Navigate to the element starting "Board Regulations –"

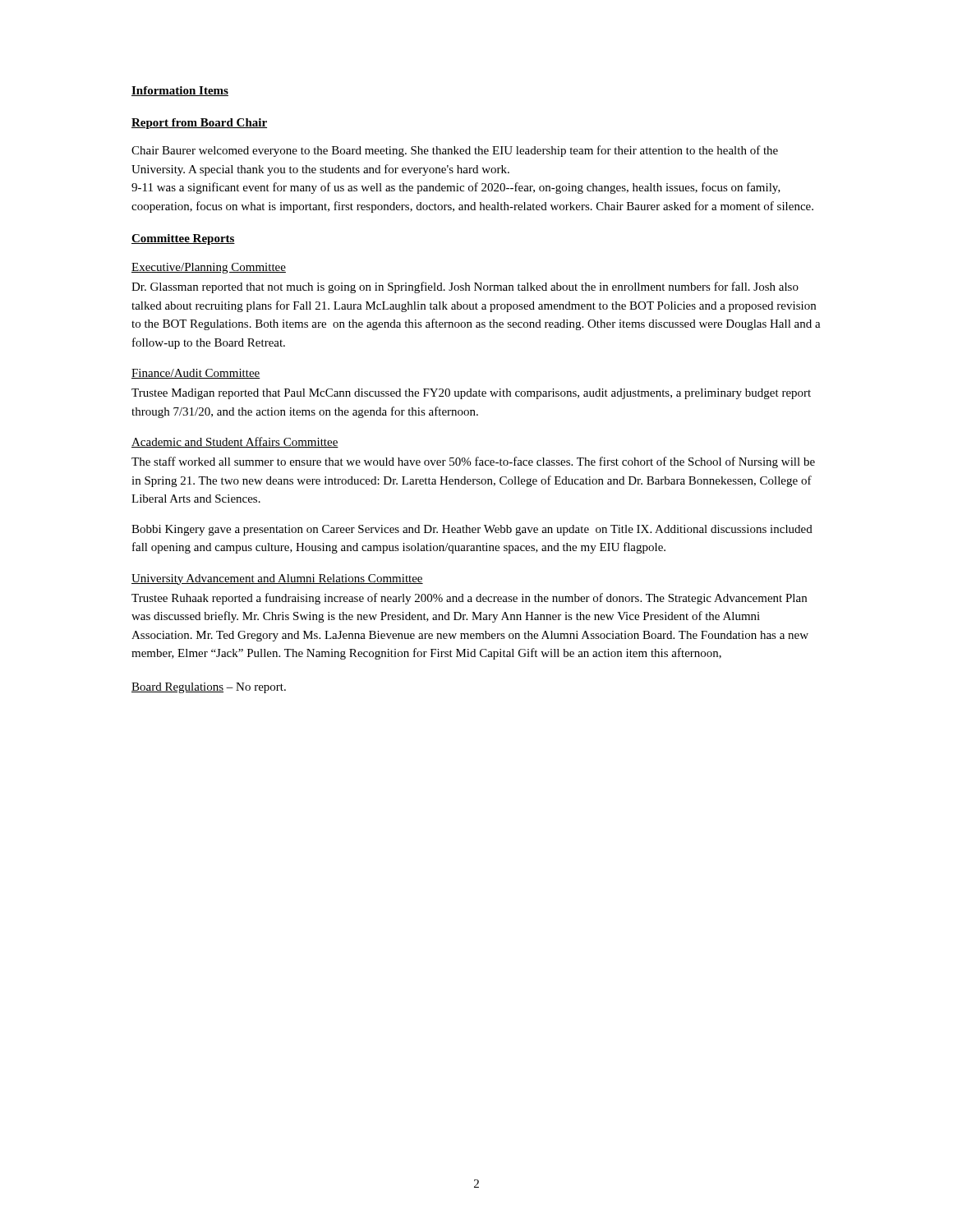209,686
